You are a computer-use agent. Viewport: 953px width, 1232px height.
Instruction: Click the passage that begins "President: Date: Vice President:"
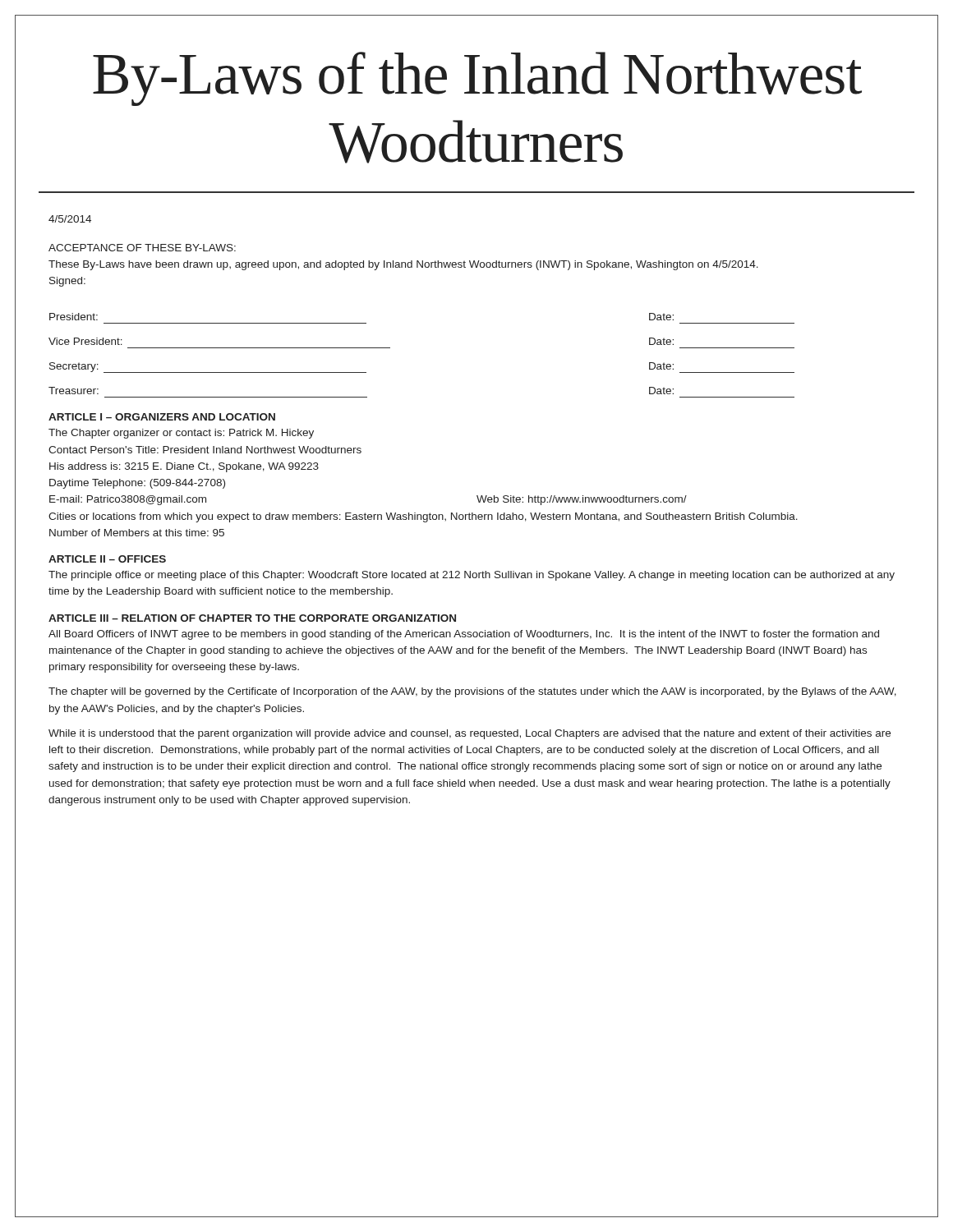point(72,317)
